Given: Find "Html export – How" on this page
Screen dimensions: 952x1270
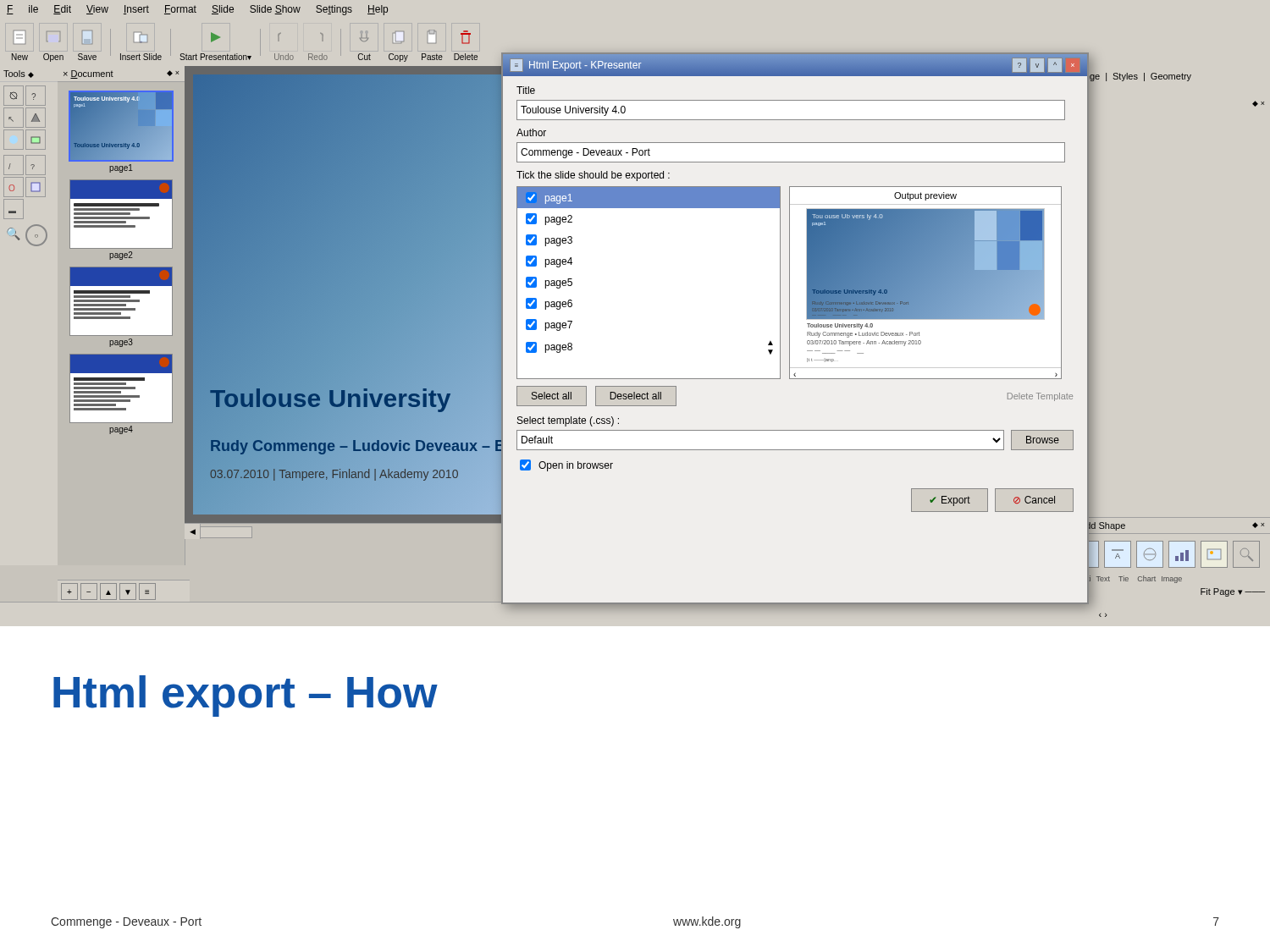Looking at the screenshot, I should (244, 693).
